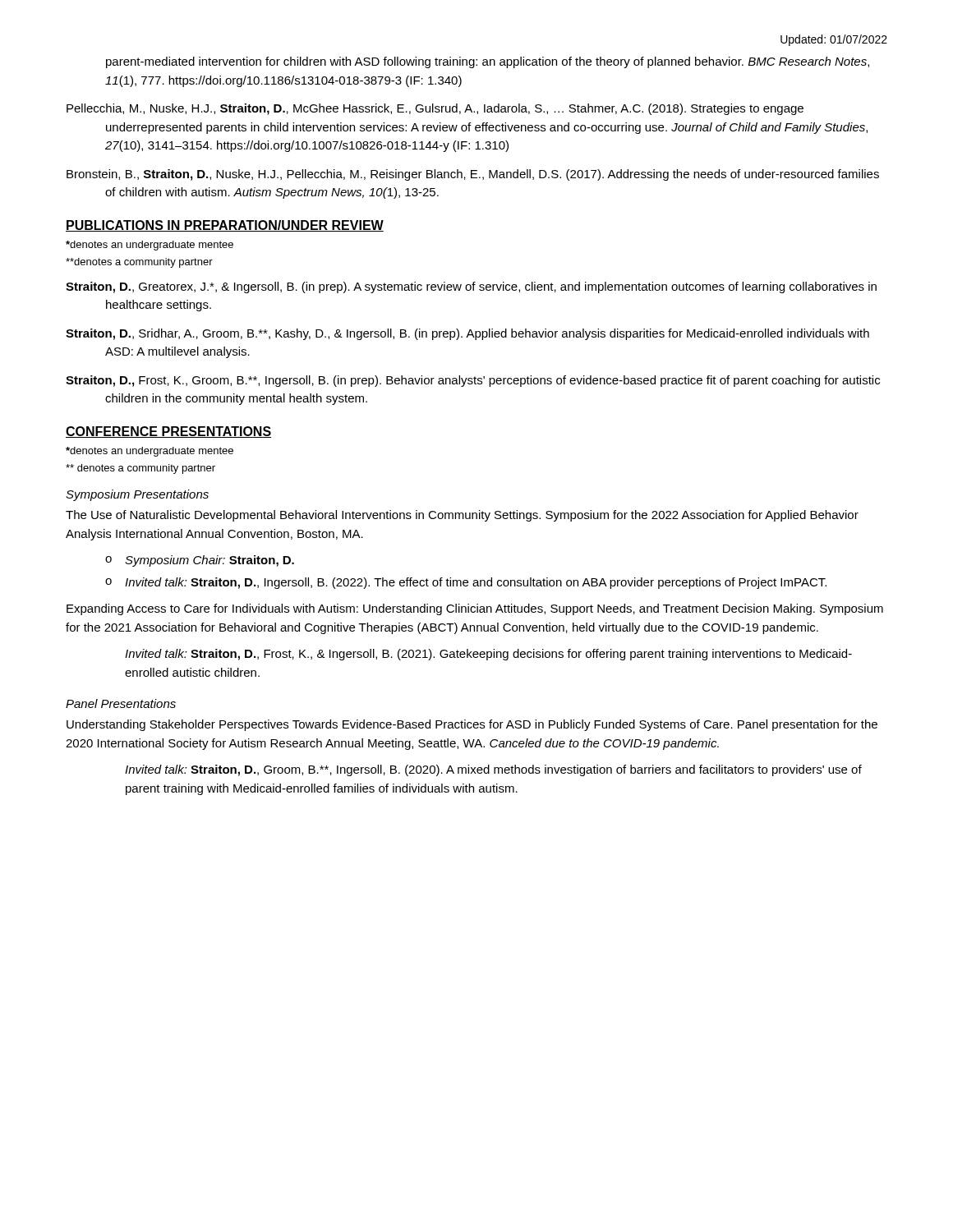Image resolution: width=953 pixels, height=1232 pixels.
Task: Where is the passage that starts "Straiton, D., Frost, K., Groom, B.**, Ingersoll,"?
Action: point(473,389)
